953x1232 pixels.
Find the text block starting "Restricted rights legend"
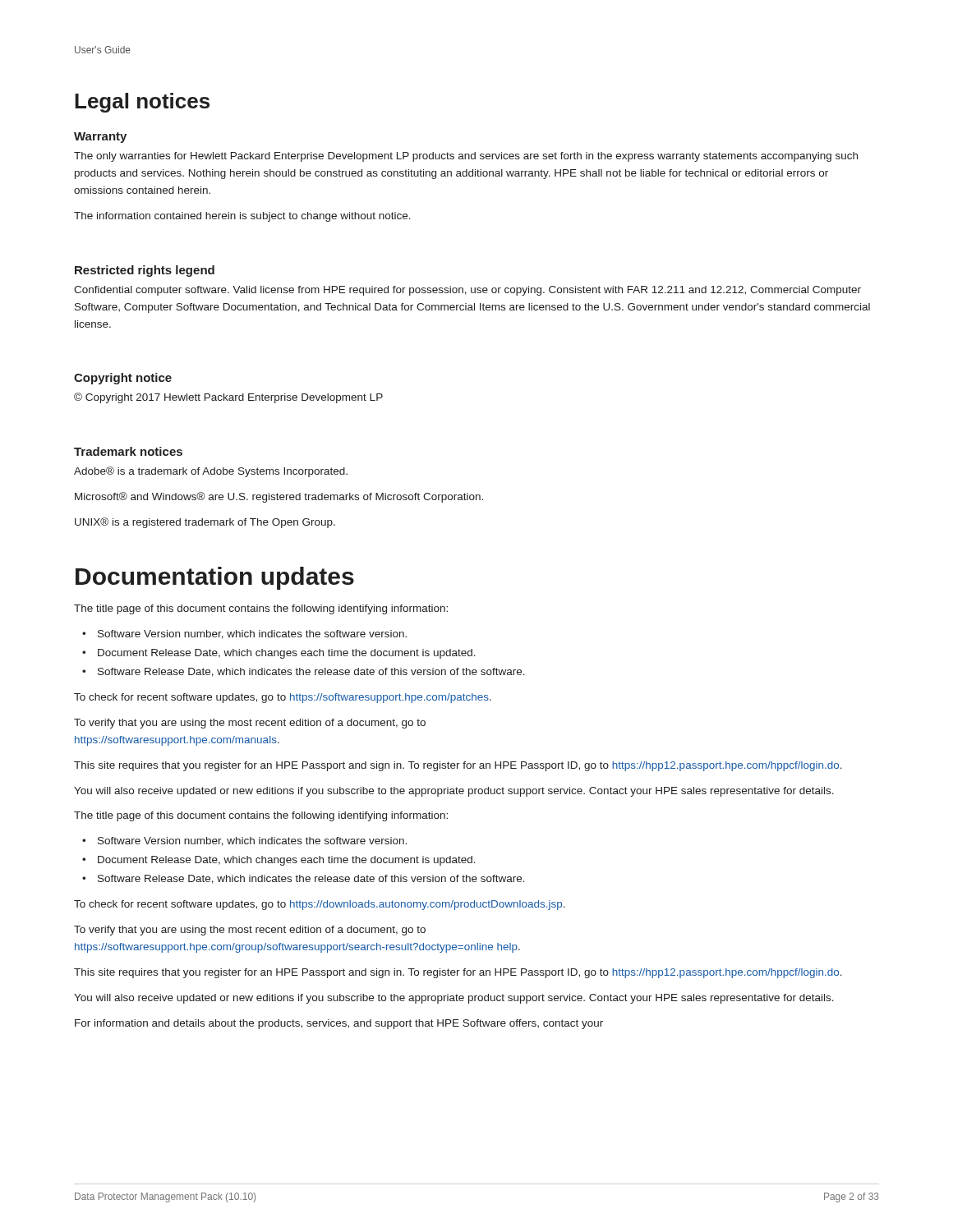[x=145, y=271]
